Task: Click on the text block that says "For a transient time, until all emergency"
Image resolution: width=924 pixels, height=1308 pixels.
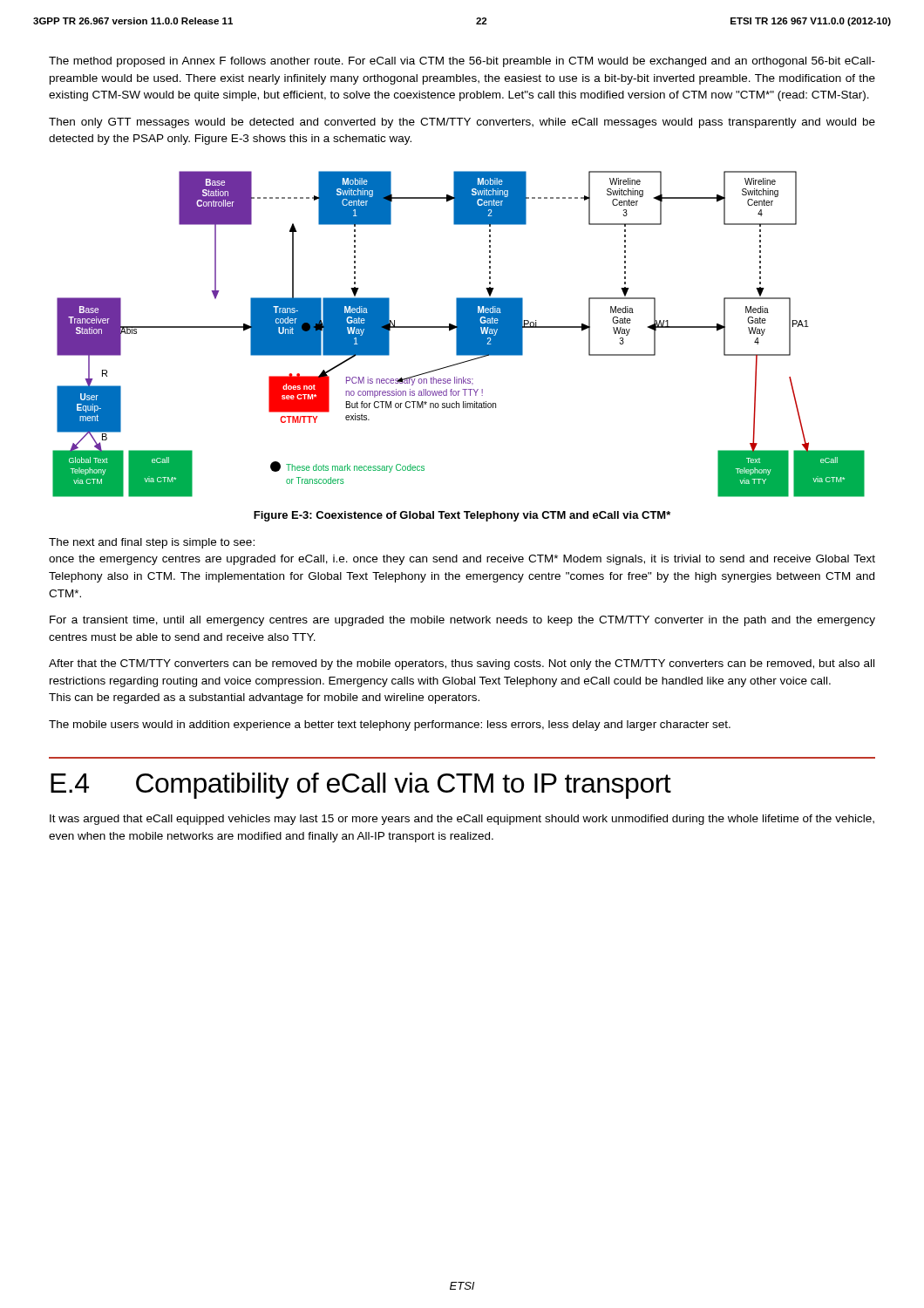Action: click(x=462, y=628)
